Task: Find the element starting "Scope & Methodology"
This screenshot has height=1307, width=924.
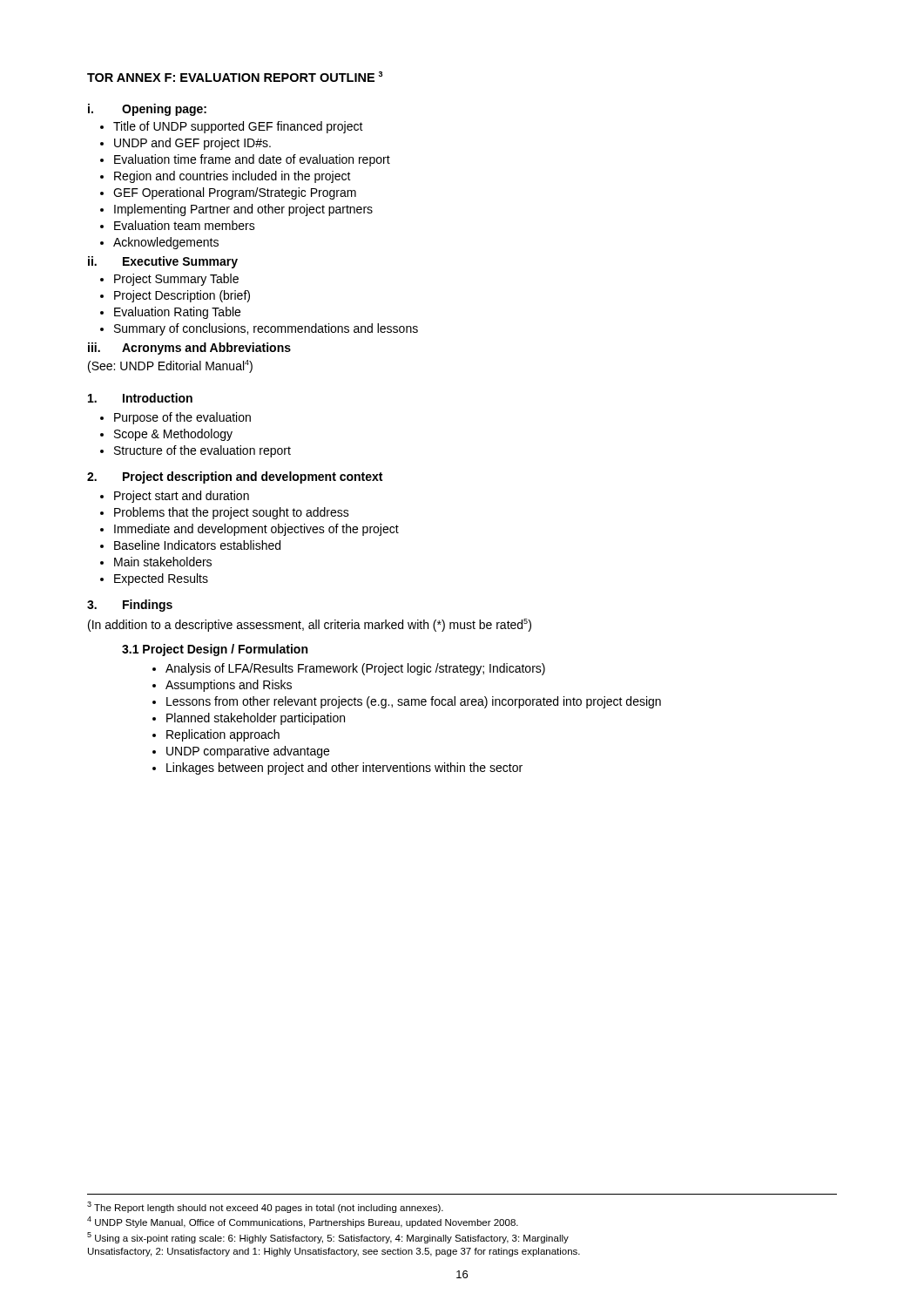Action: click(173, 435)
